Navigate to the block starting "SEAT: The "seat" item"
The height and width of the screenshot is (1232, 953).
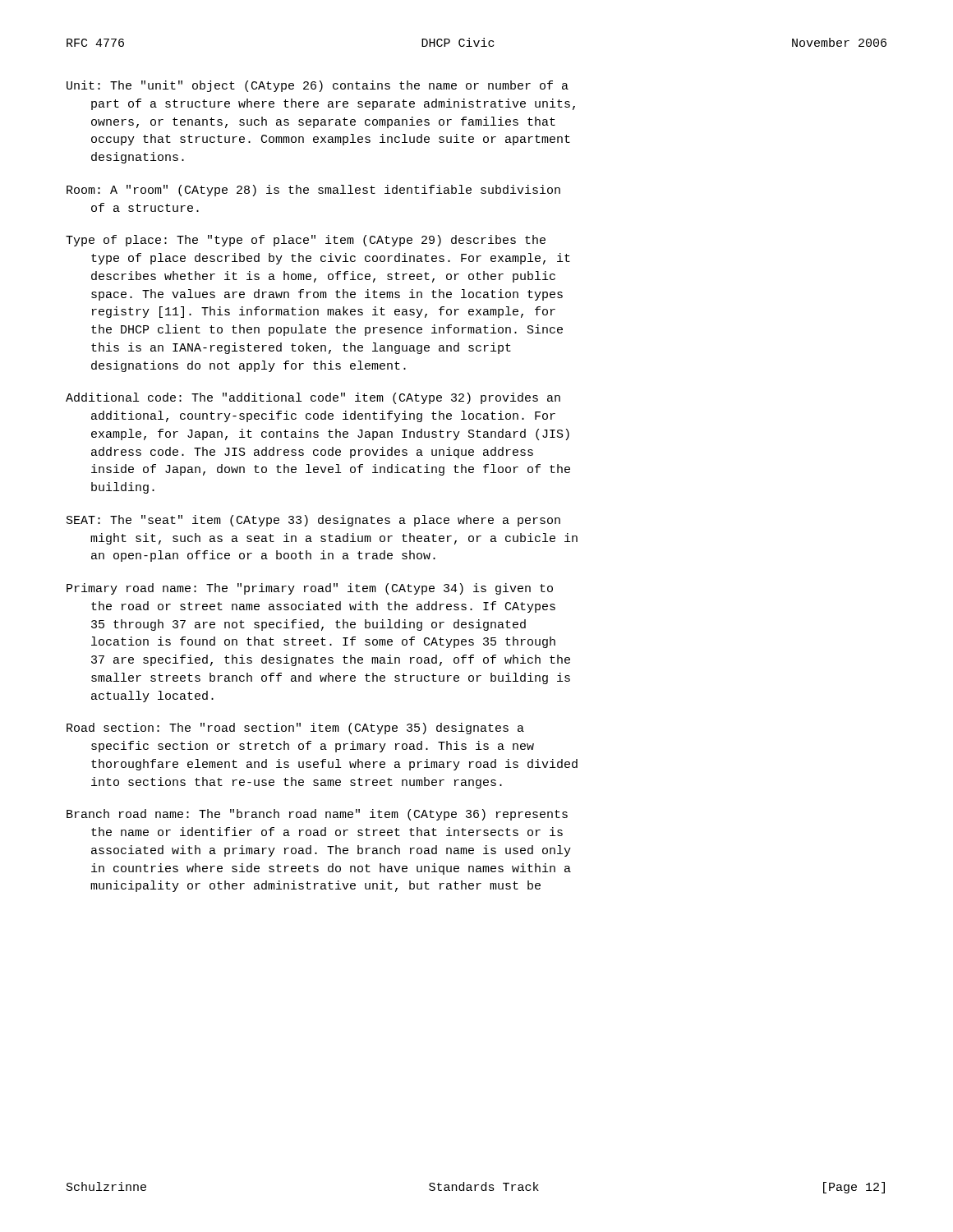point(476,539)
